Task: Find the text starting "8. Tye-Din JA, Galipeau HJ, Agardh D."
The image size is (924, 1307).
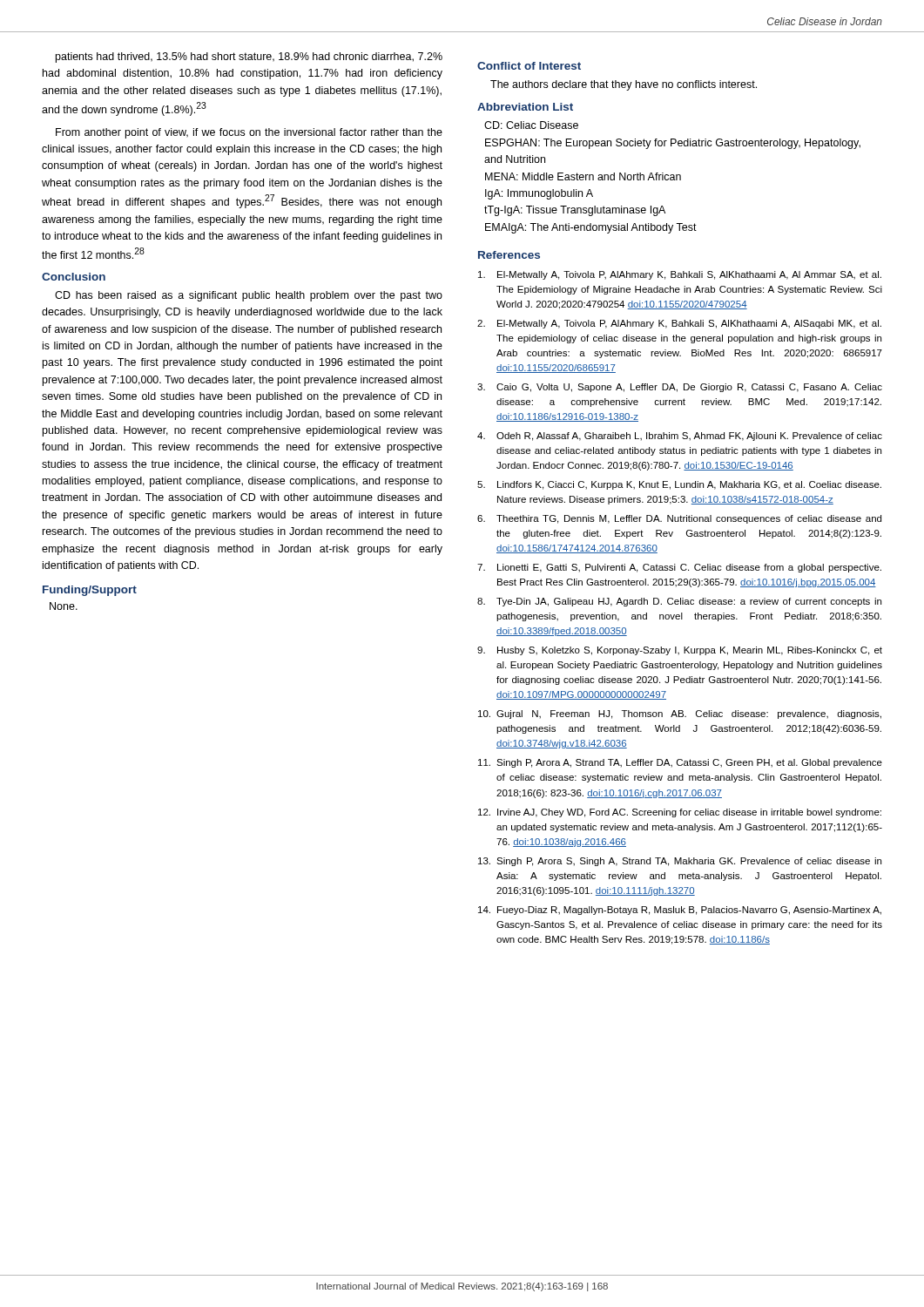Action: click(680, 617)
